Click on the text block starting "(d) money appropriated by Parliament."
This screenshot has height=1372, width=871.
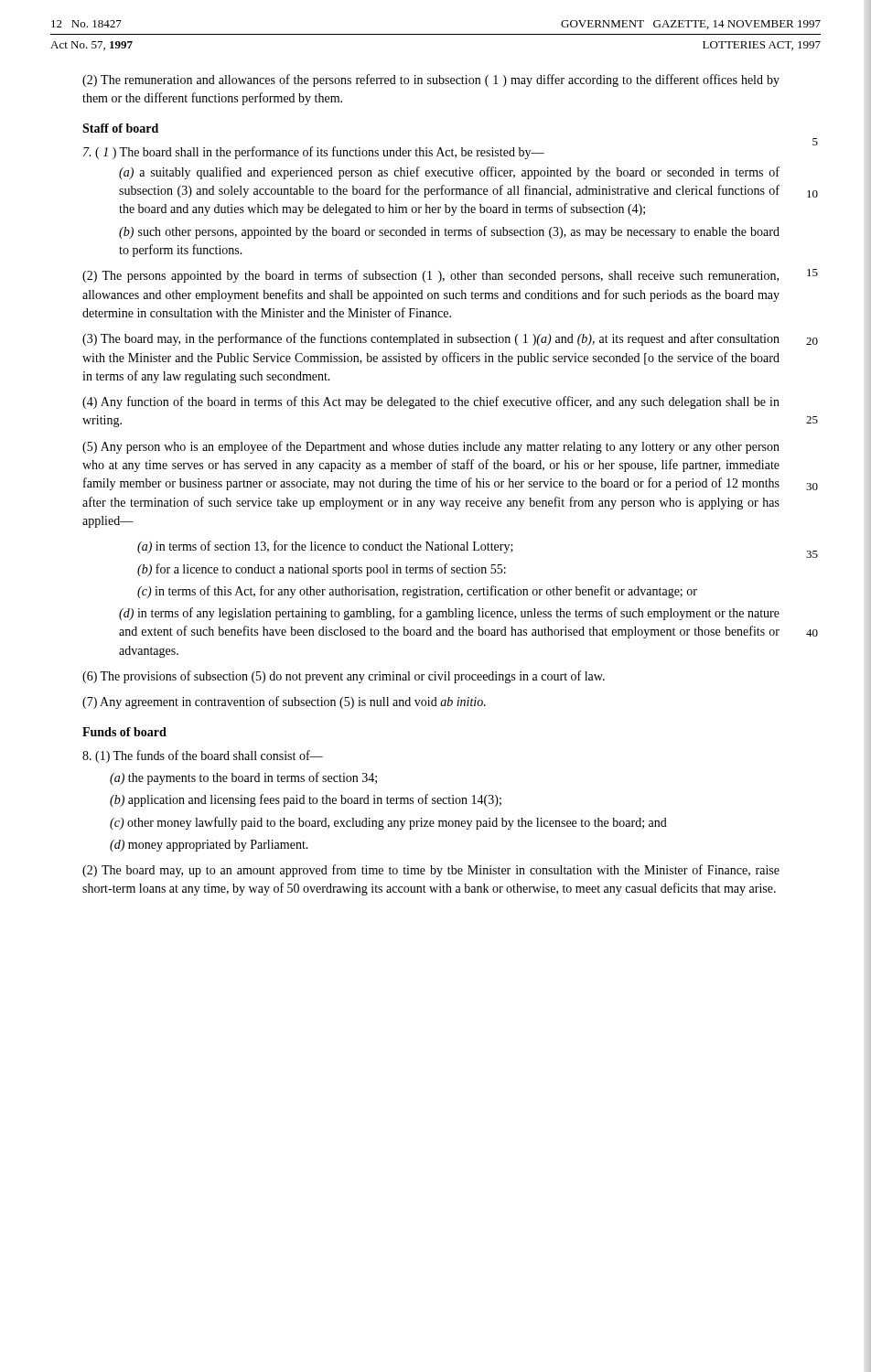[209, 846]
